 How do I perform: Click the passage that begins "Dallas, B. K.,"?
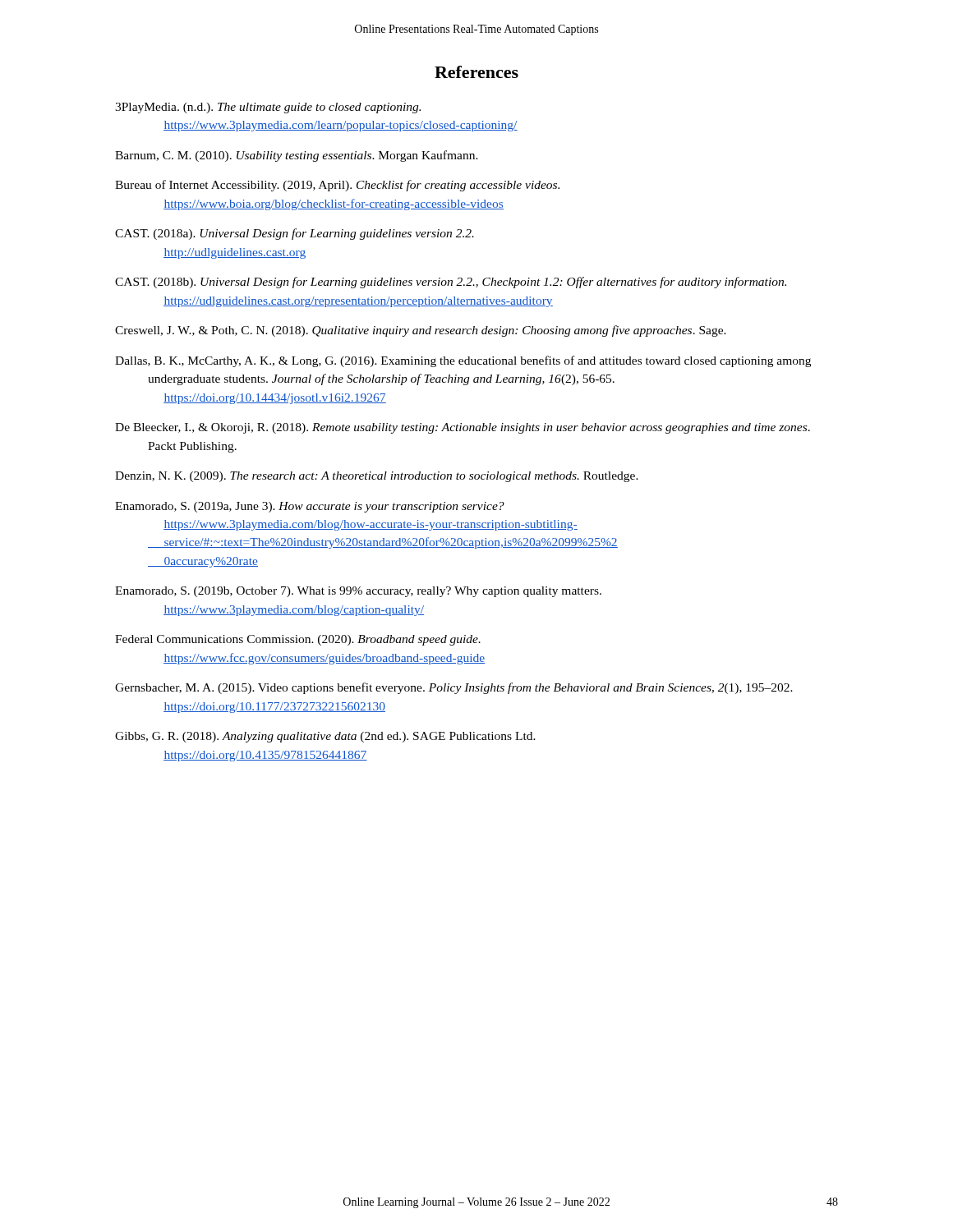[x=463, y=378]
